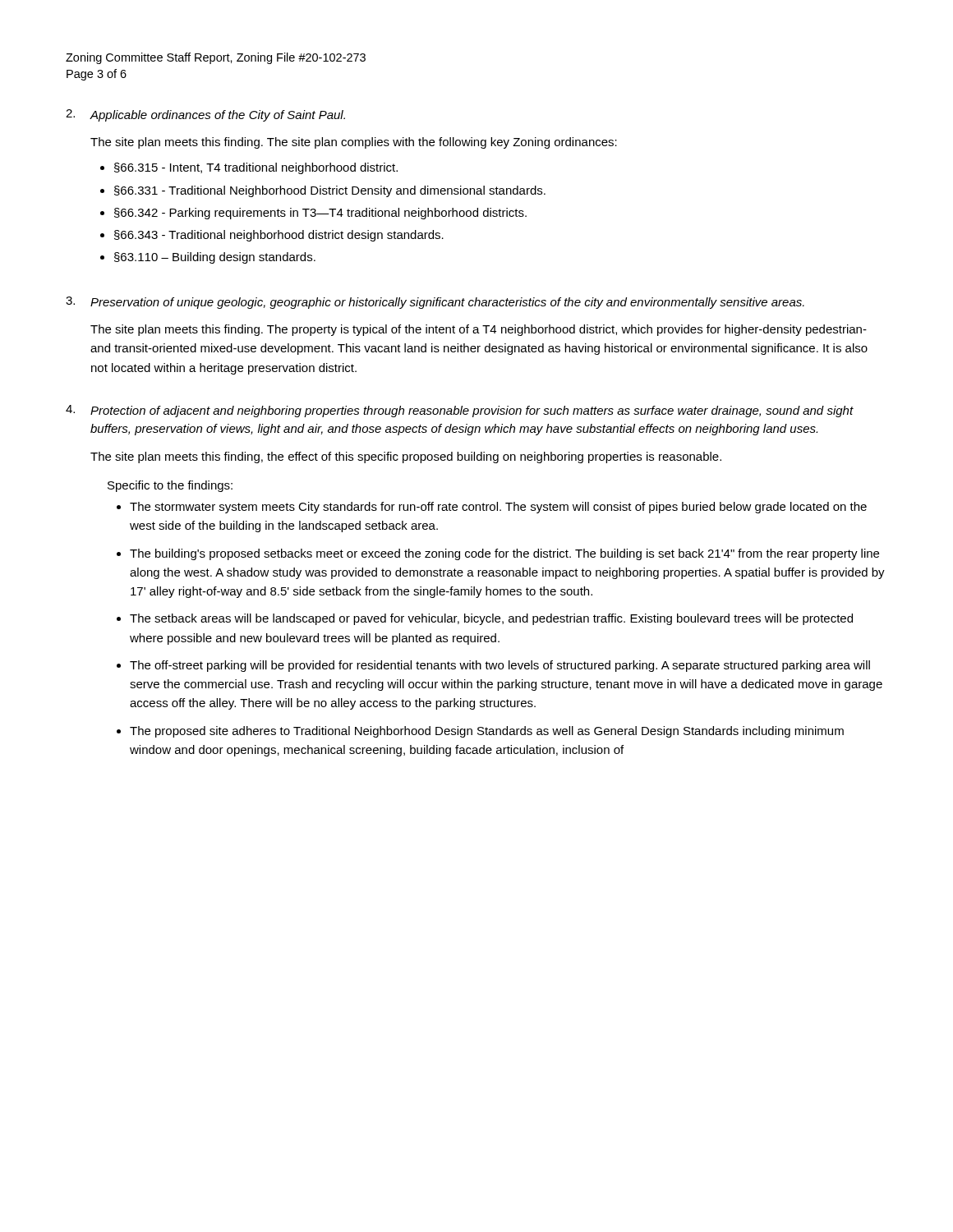Point to the text starting "4. Protection of"
The height and width of the screenshot is (1232, 953).
476,584
